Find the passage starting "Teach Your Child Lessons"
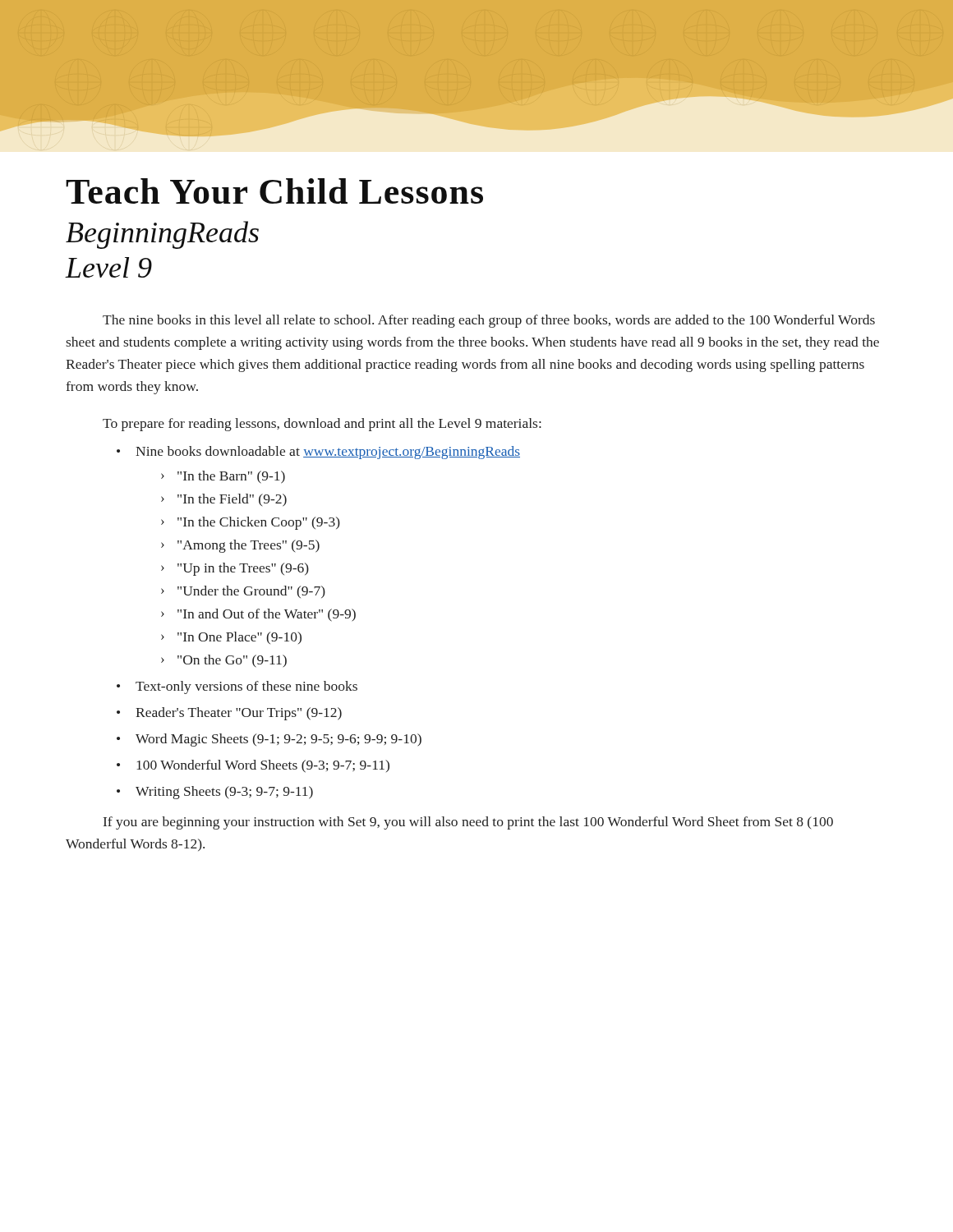This screenshot has height=1232, width=953. point(476,192)
